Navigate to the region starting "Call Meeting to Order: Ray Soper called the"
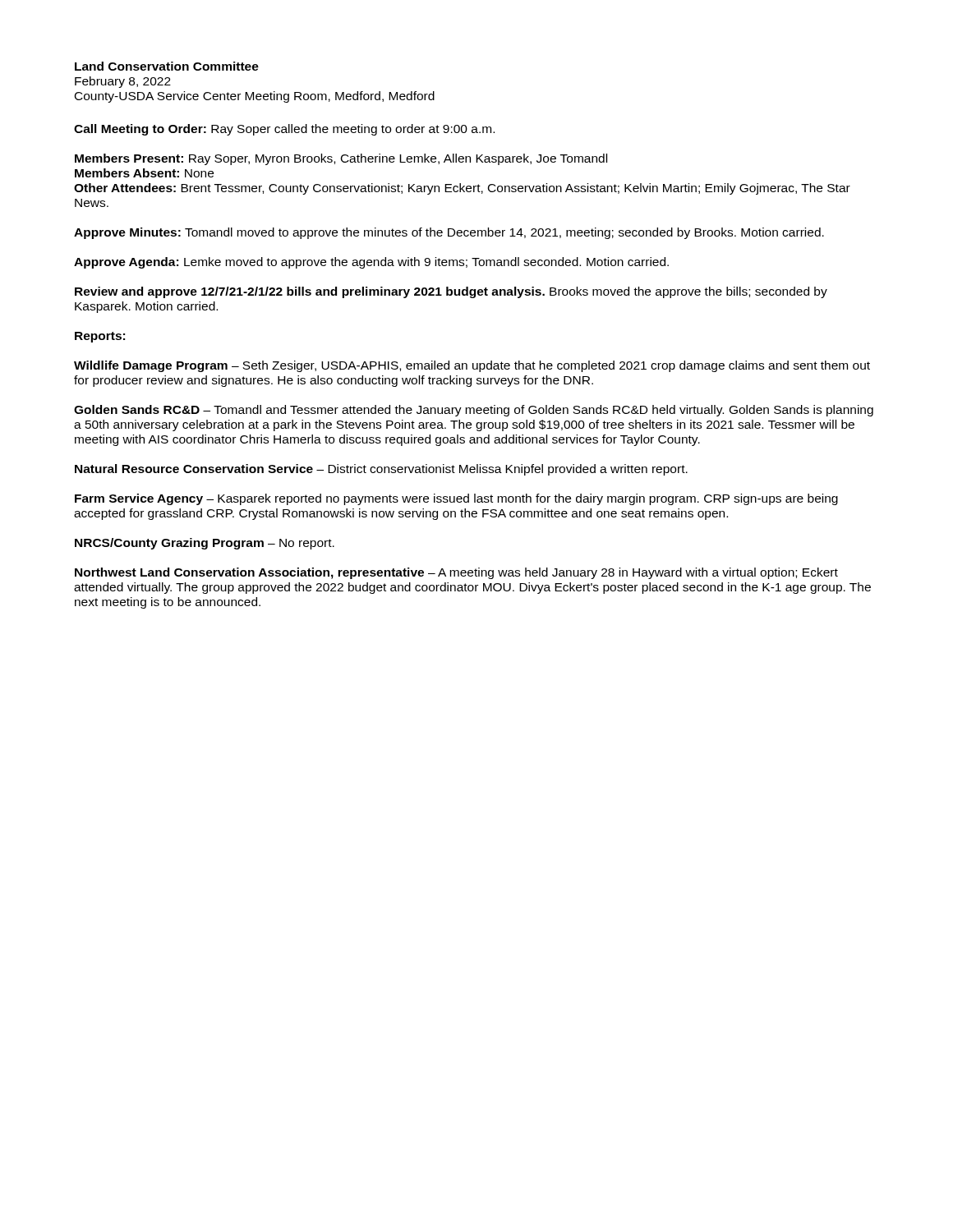The height and width of the screenshot is (1232, 953). (285, 129)
